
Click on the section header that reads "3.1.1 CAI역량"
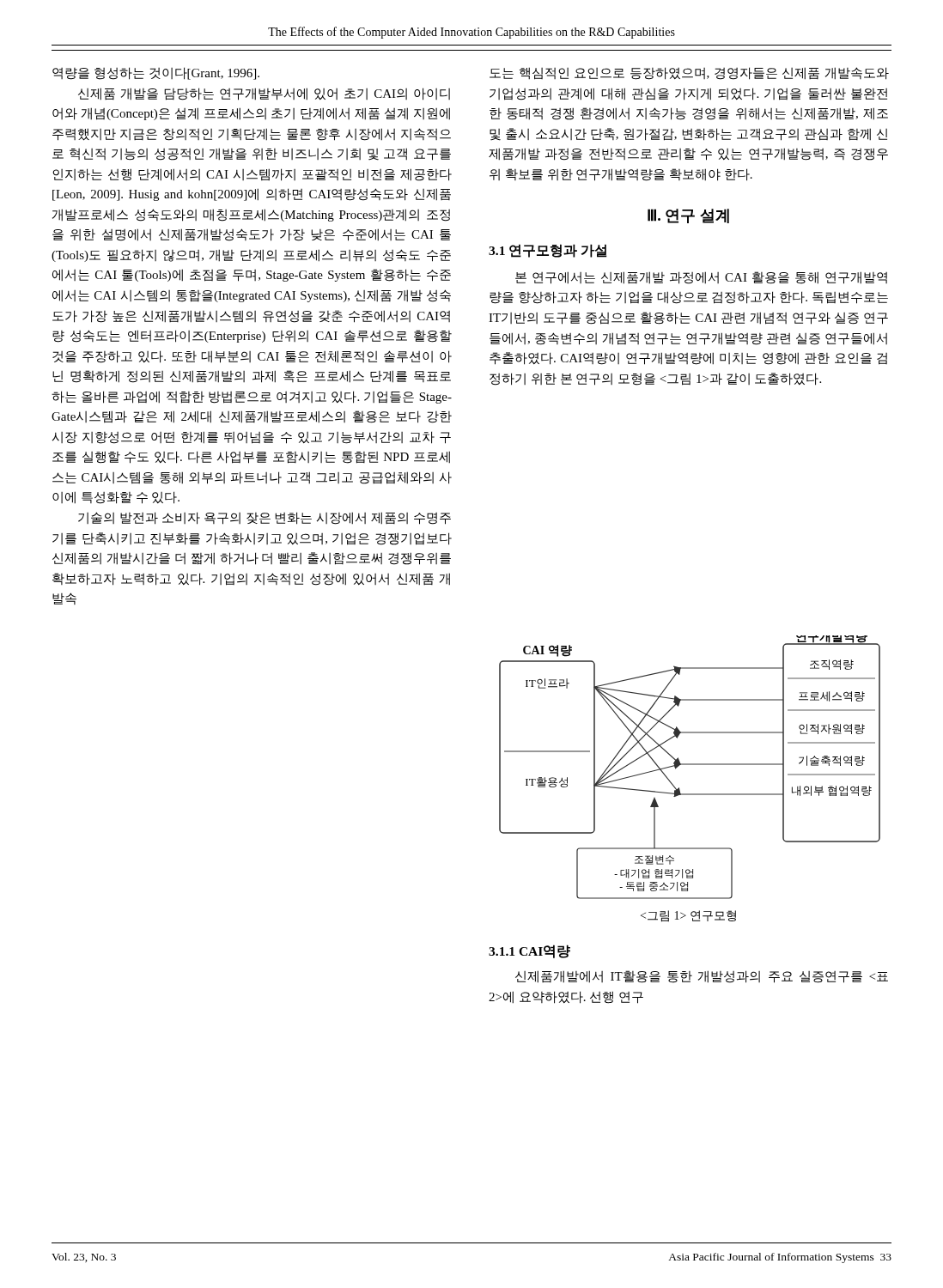pyautogui.click(x=530, y=951)
